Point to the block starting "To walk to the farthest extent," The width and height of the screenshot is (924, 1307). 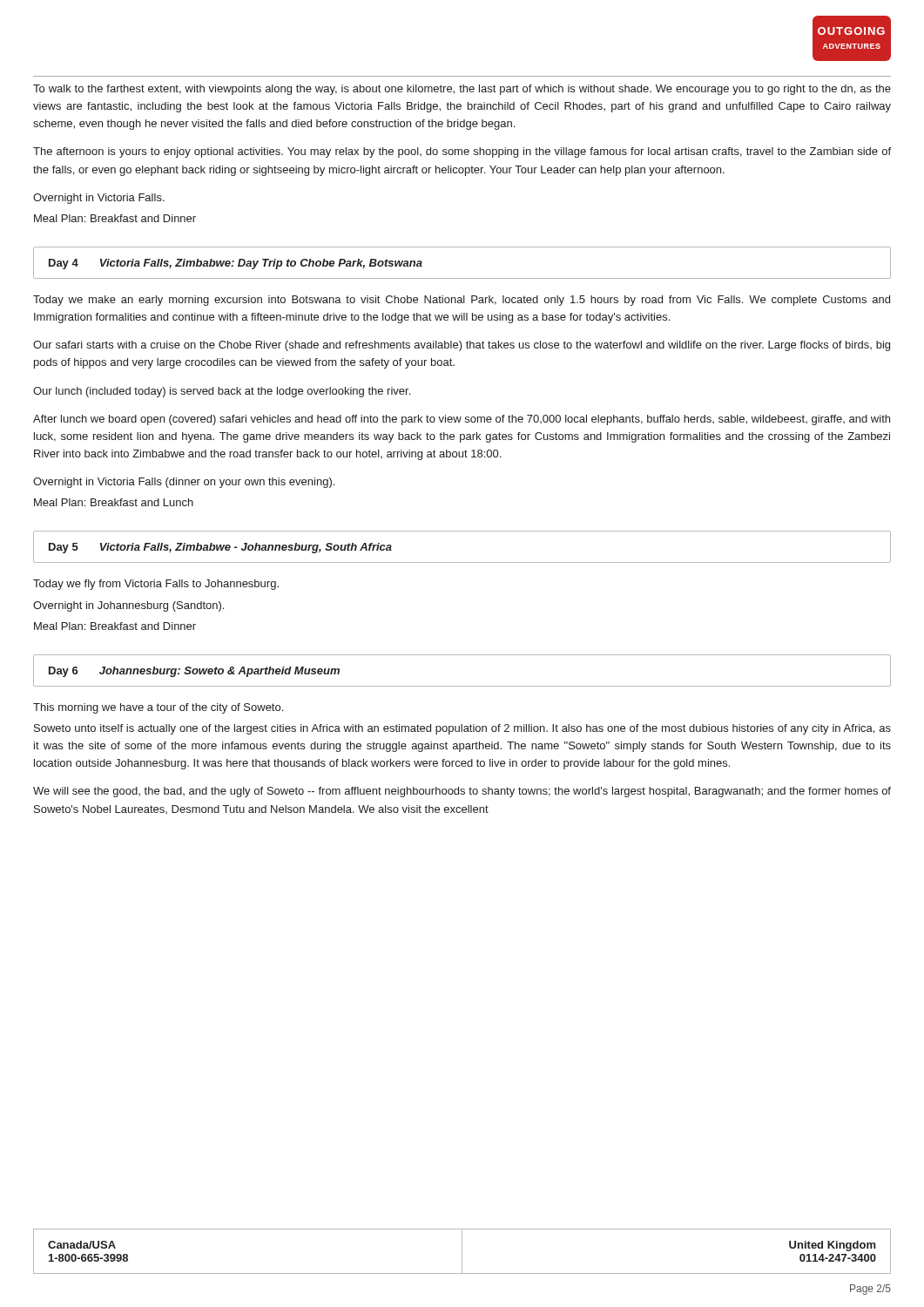(x=462, y=106)
